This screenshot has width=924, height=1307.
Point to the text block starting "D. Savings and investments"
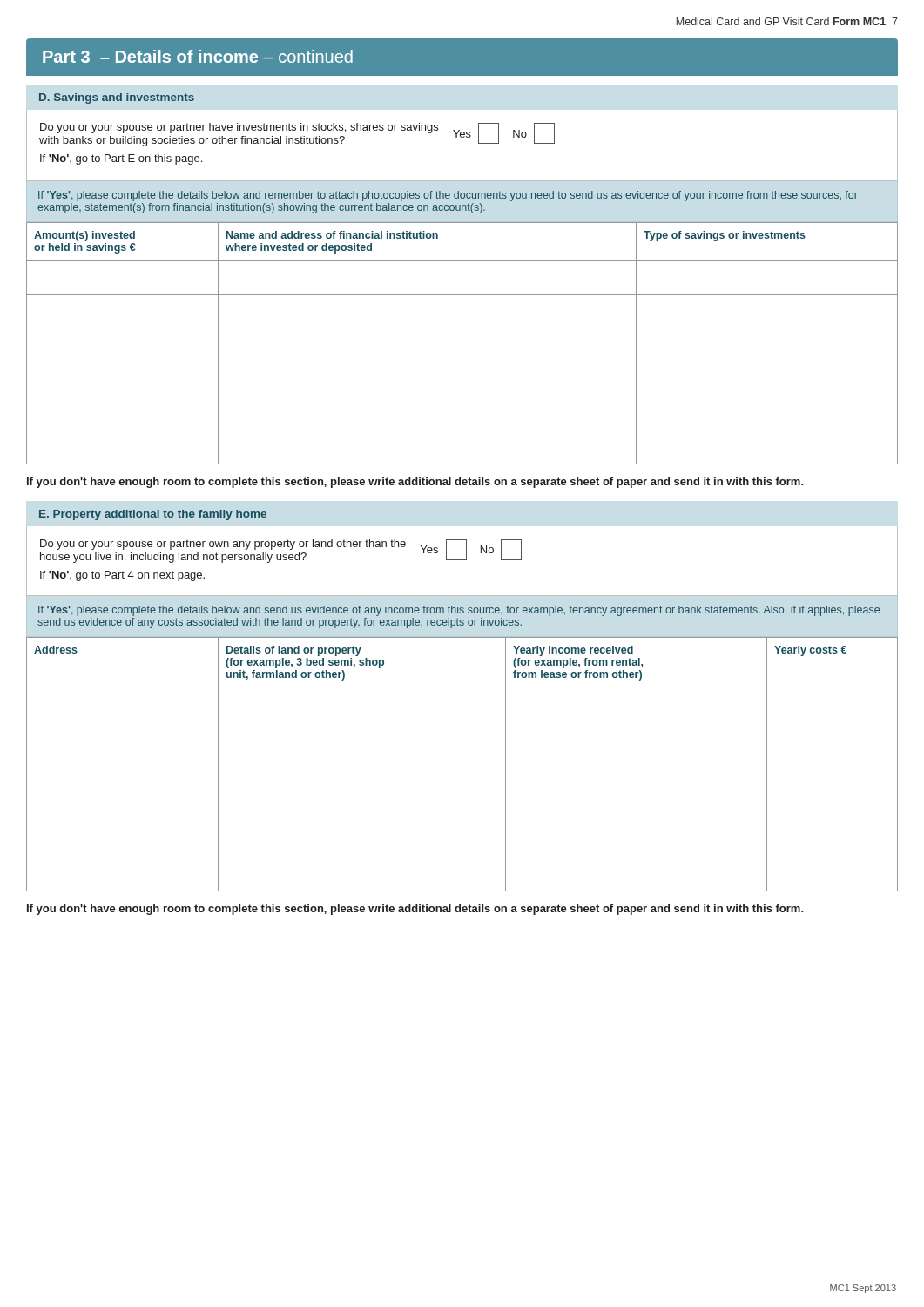coord(116,97)
